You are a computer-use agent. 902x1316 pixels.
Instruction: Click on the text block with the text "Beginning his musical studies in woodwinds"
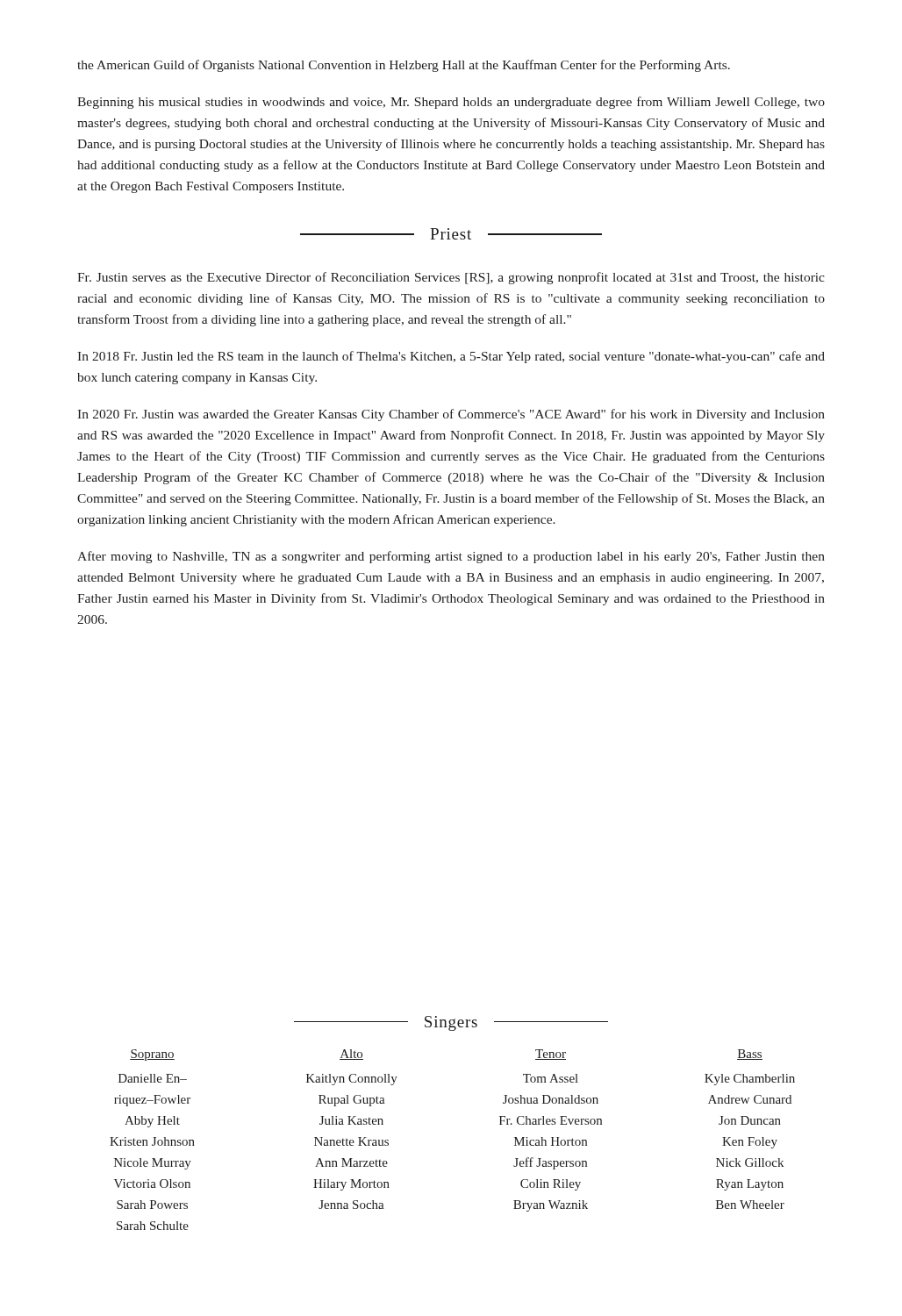451,143
